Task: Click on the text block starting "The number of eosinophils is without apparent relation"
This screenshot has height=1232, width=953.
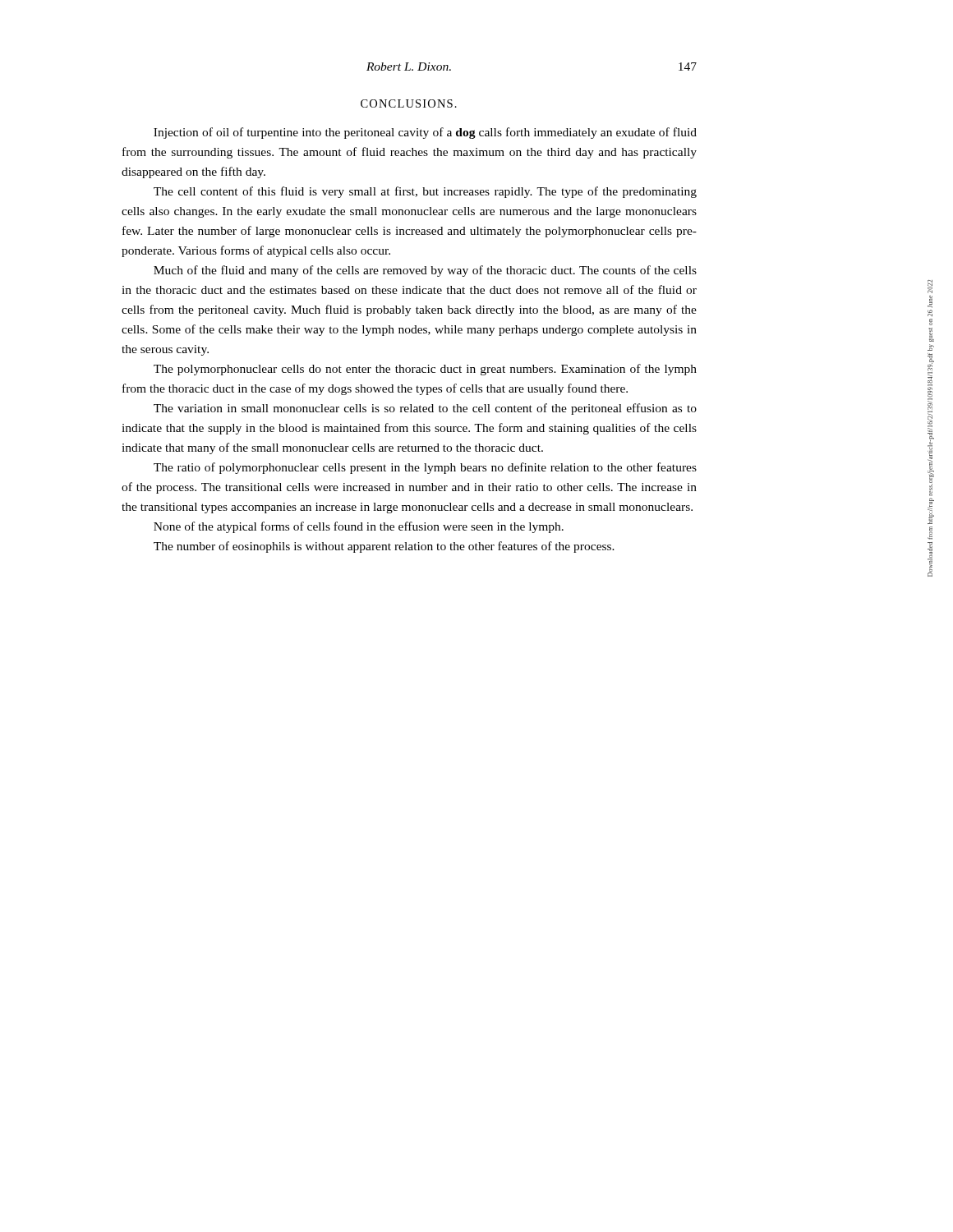Action: [409, 547]
